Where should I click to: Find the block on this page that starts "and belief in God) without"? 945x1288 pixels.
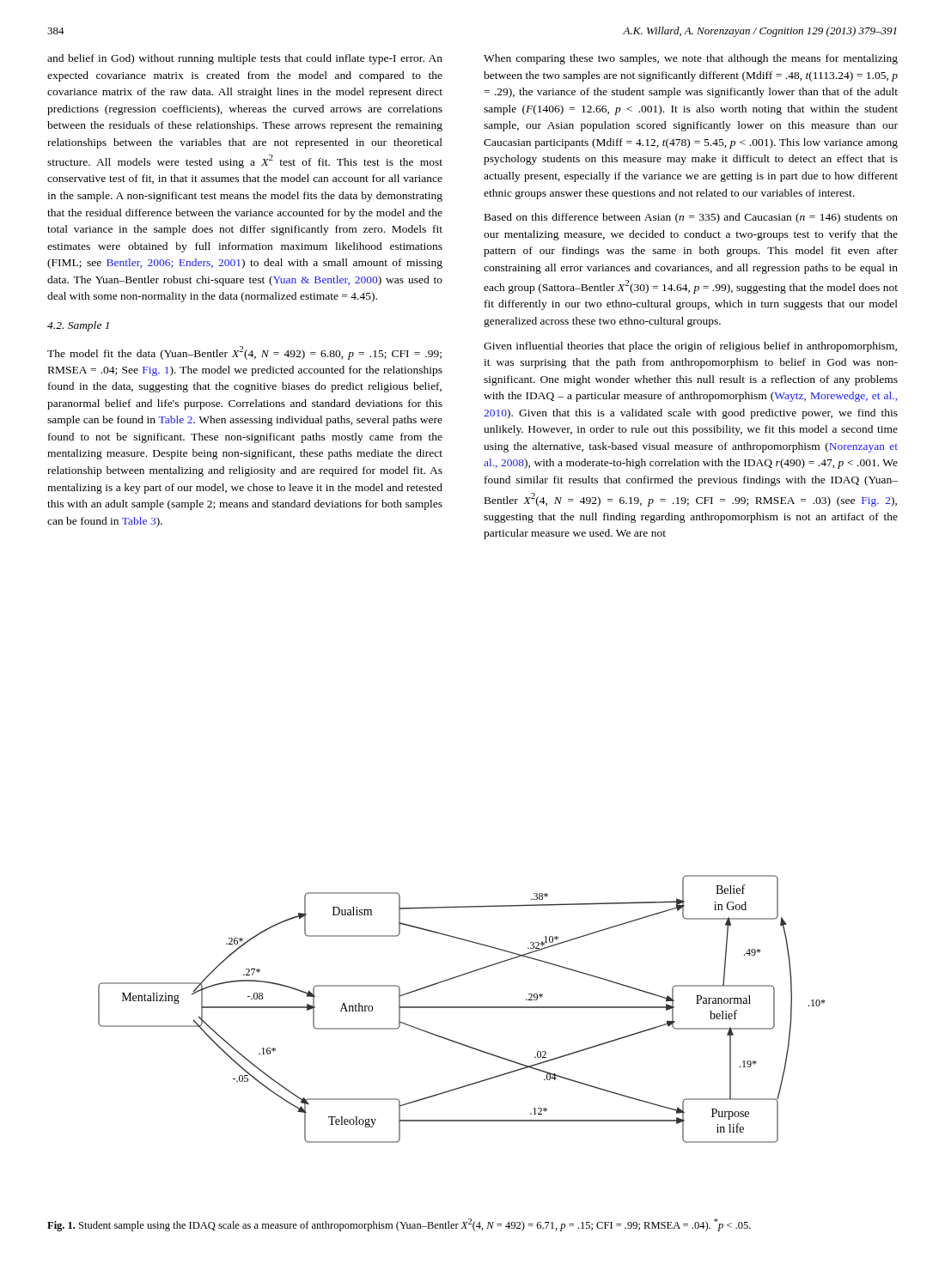pyautogui.click(x=245, y=177)
